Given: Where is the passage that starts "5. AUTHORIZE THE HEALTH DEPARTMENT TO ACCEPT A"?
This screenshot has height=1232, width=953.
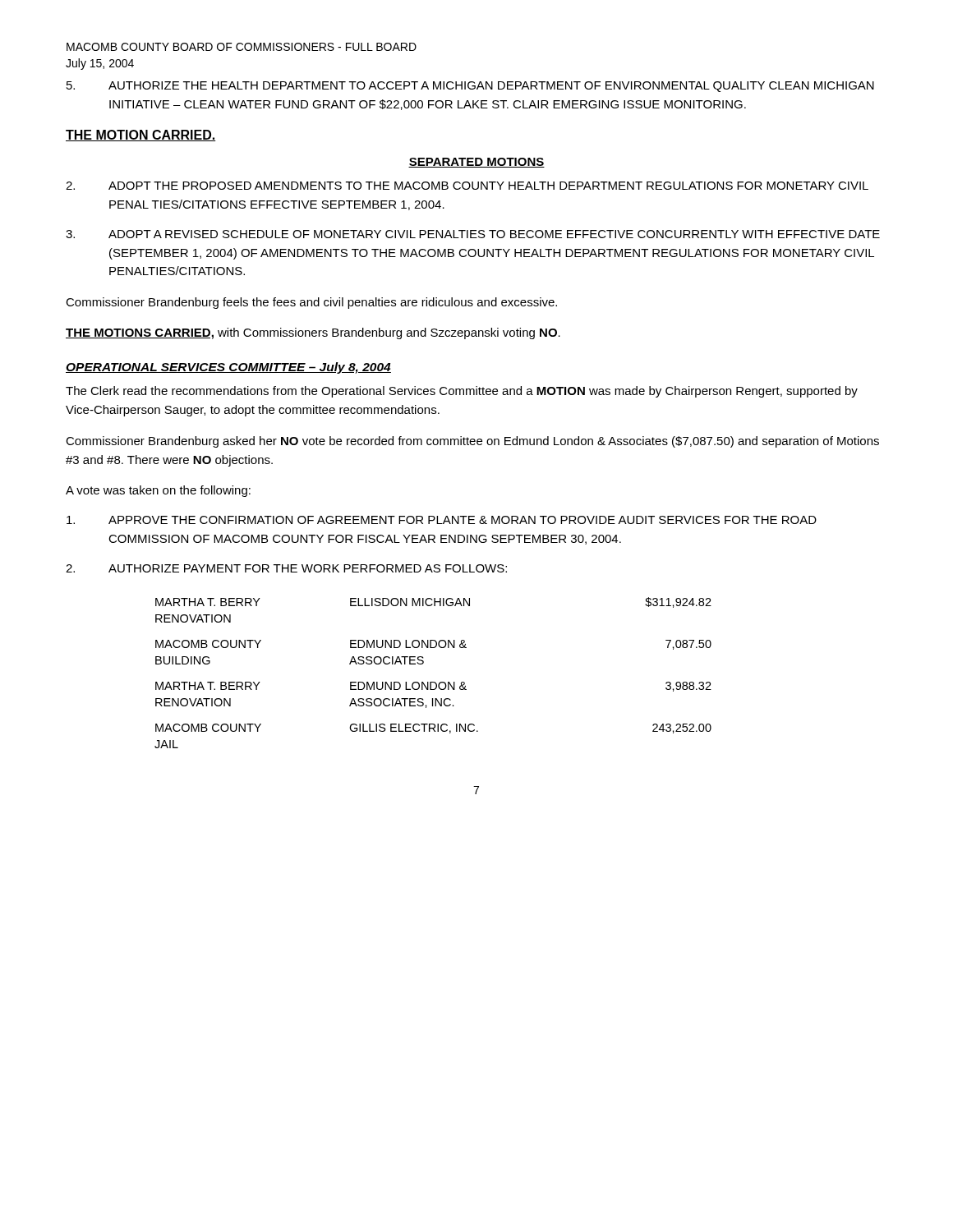Looking at the screenshot, I should click(476, 95).
